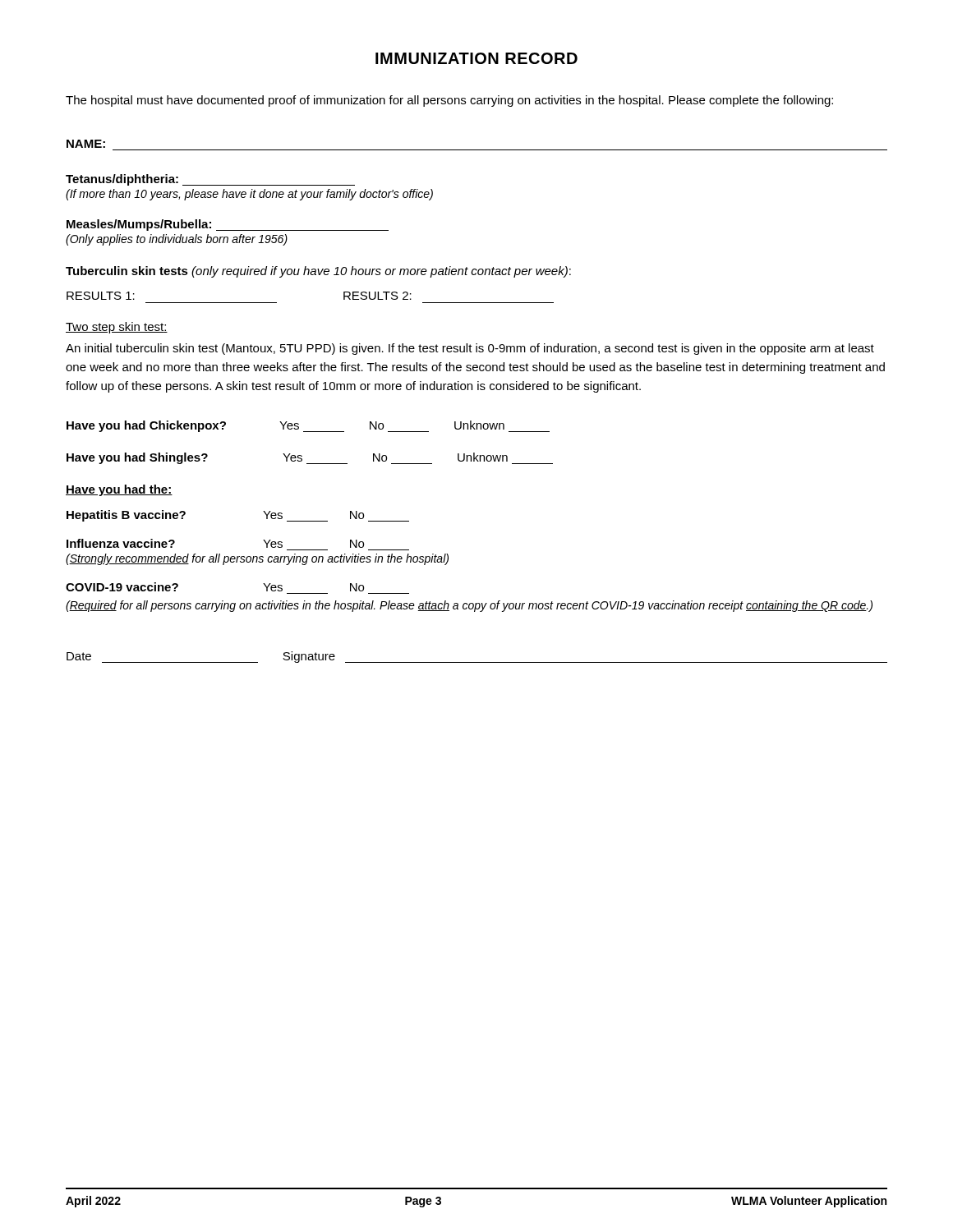The height and width of the screenshot is (1232, 953).
Task: Select the text block starting "IMMUNIZATION RECORD"
Action: point(476,59)
